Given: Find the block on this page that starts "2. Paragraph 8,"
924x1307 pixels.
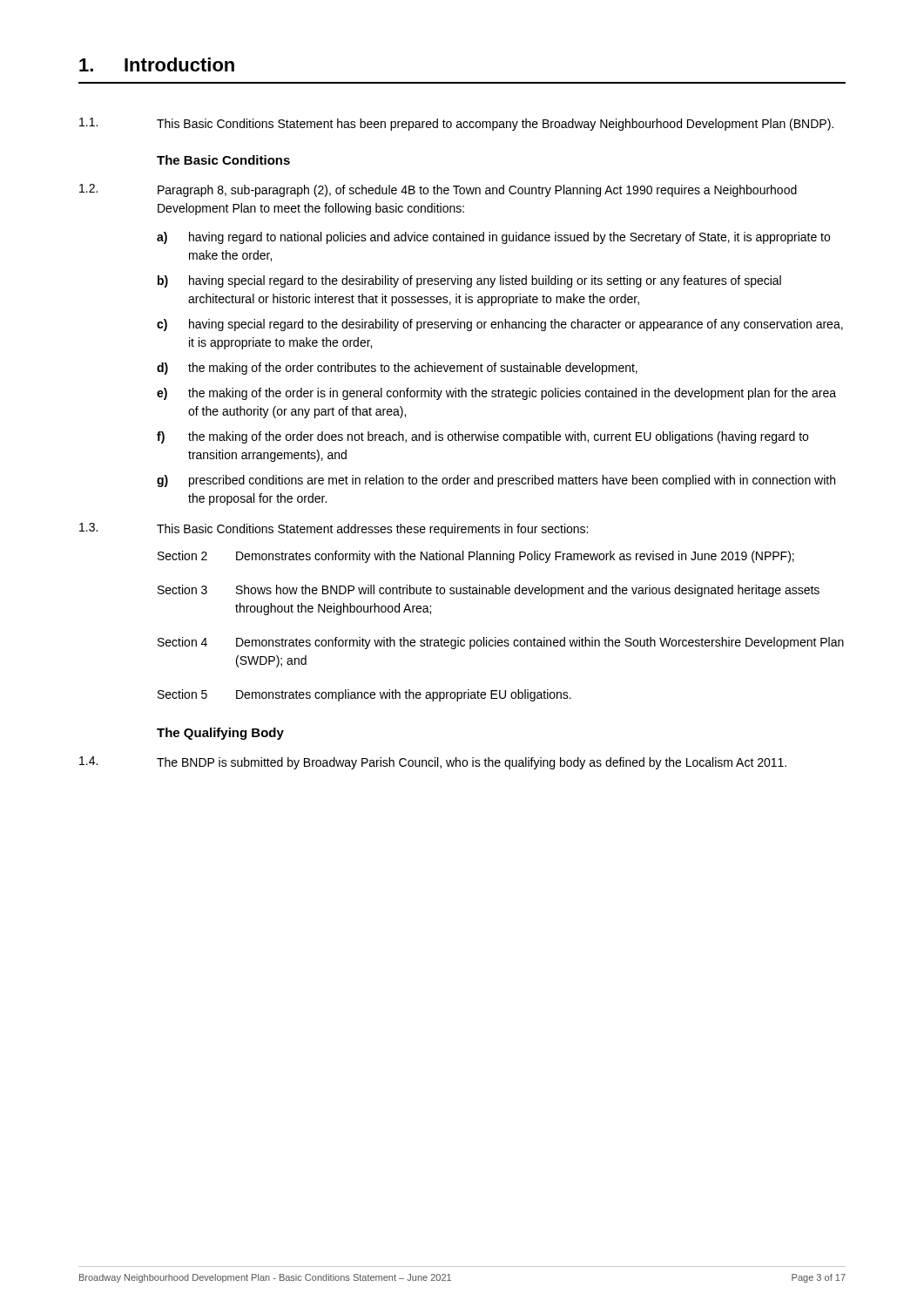Looking at the screenshot, I should [462, 200].
